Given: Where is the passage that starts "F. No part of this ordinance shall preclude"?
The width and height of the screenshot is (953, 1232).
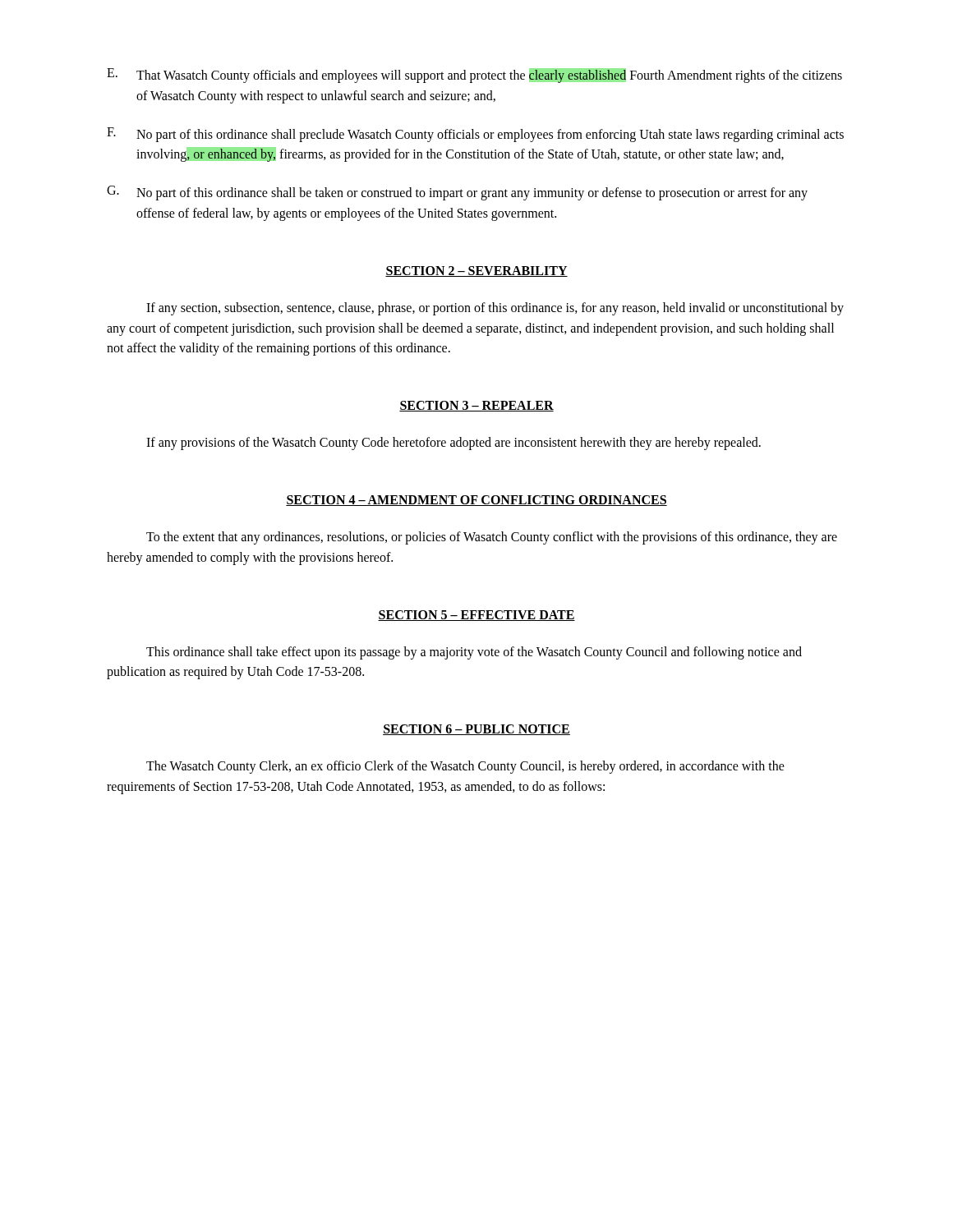Looking at the screenshot, I should [x=476, y=145].
